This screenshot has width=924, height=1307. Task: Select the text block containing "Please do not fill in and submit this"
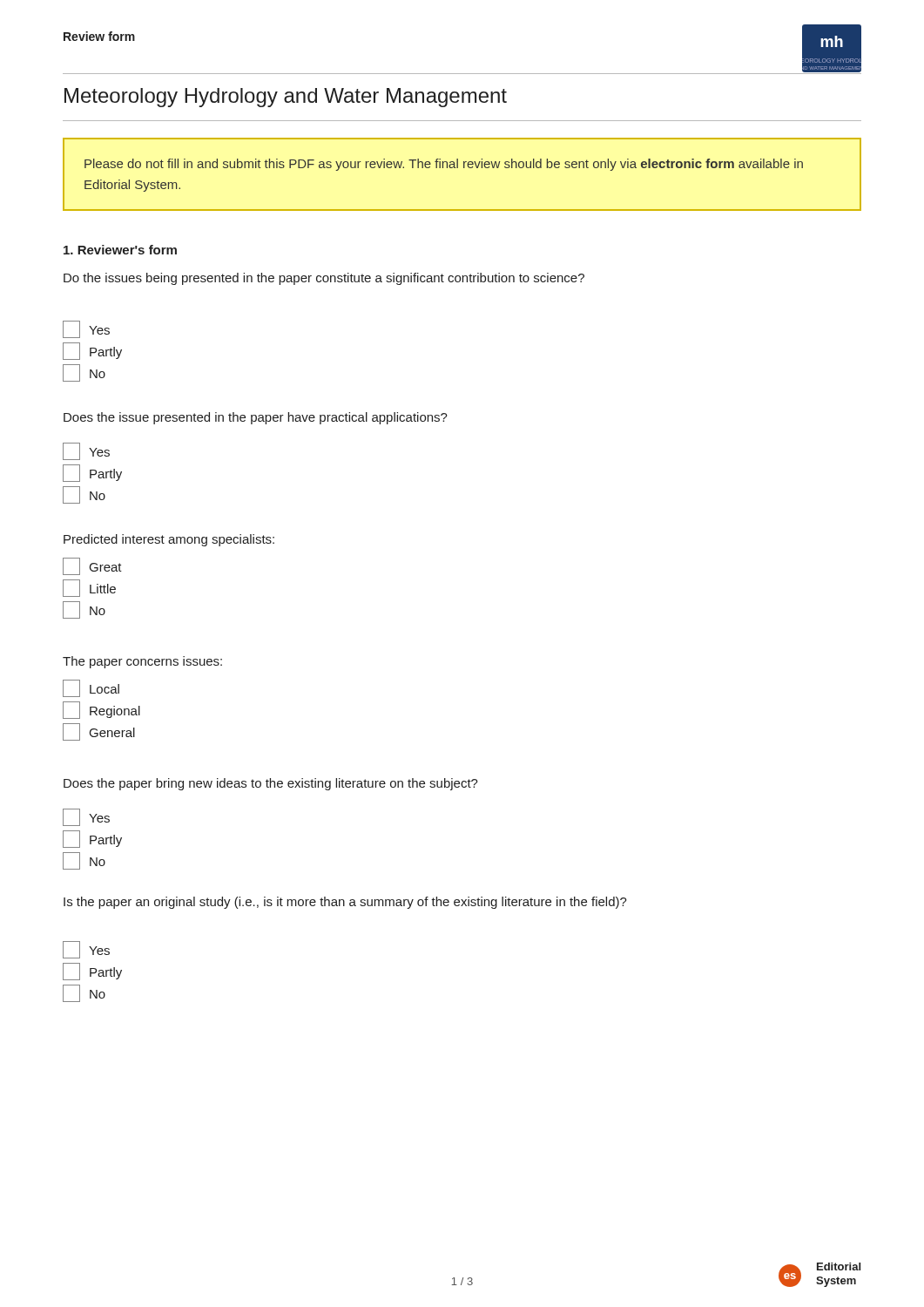tap(444, 174)
